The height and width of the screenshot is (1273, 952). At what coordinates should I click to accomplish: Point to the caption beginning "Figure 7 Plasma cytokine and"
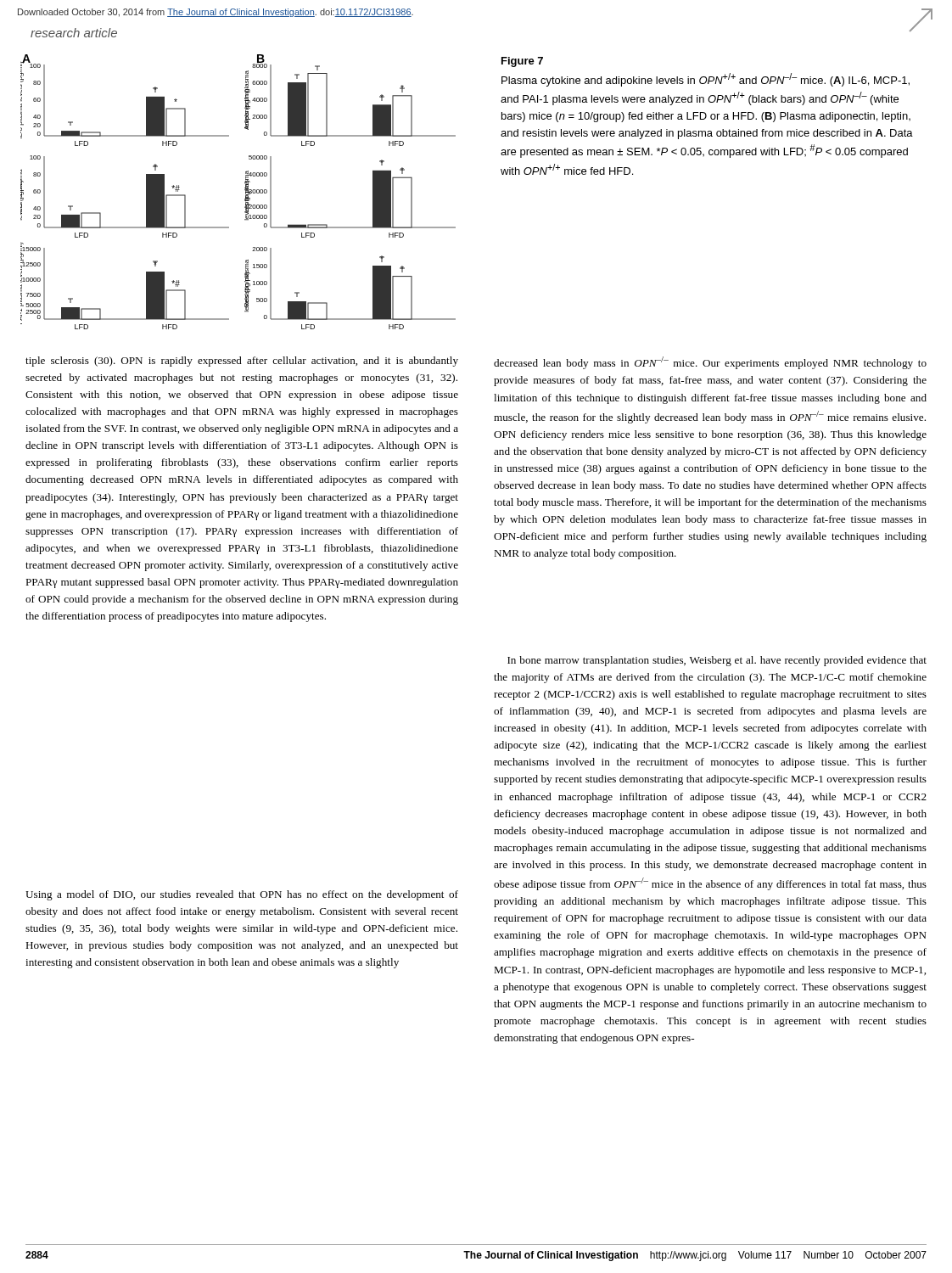coord(707,116)
